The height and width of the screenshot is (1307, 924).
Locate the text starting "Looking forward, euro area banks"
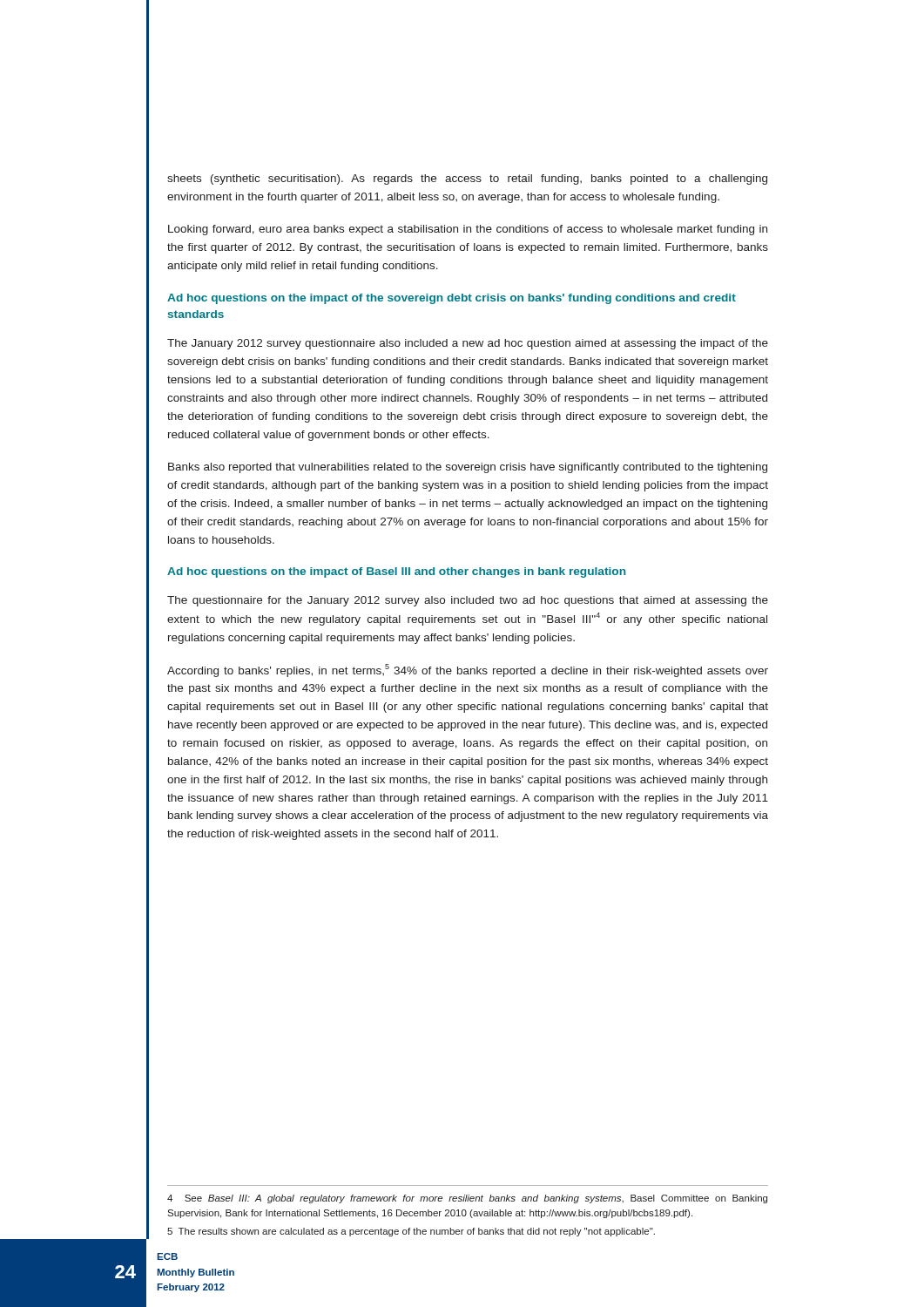(x=468, y=247)
